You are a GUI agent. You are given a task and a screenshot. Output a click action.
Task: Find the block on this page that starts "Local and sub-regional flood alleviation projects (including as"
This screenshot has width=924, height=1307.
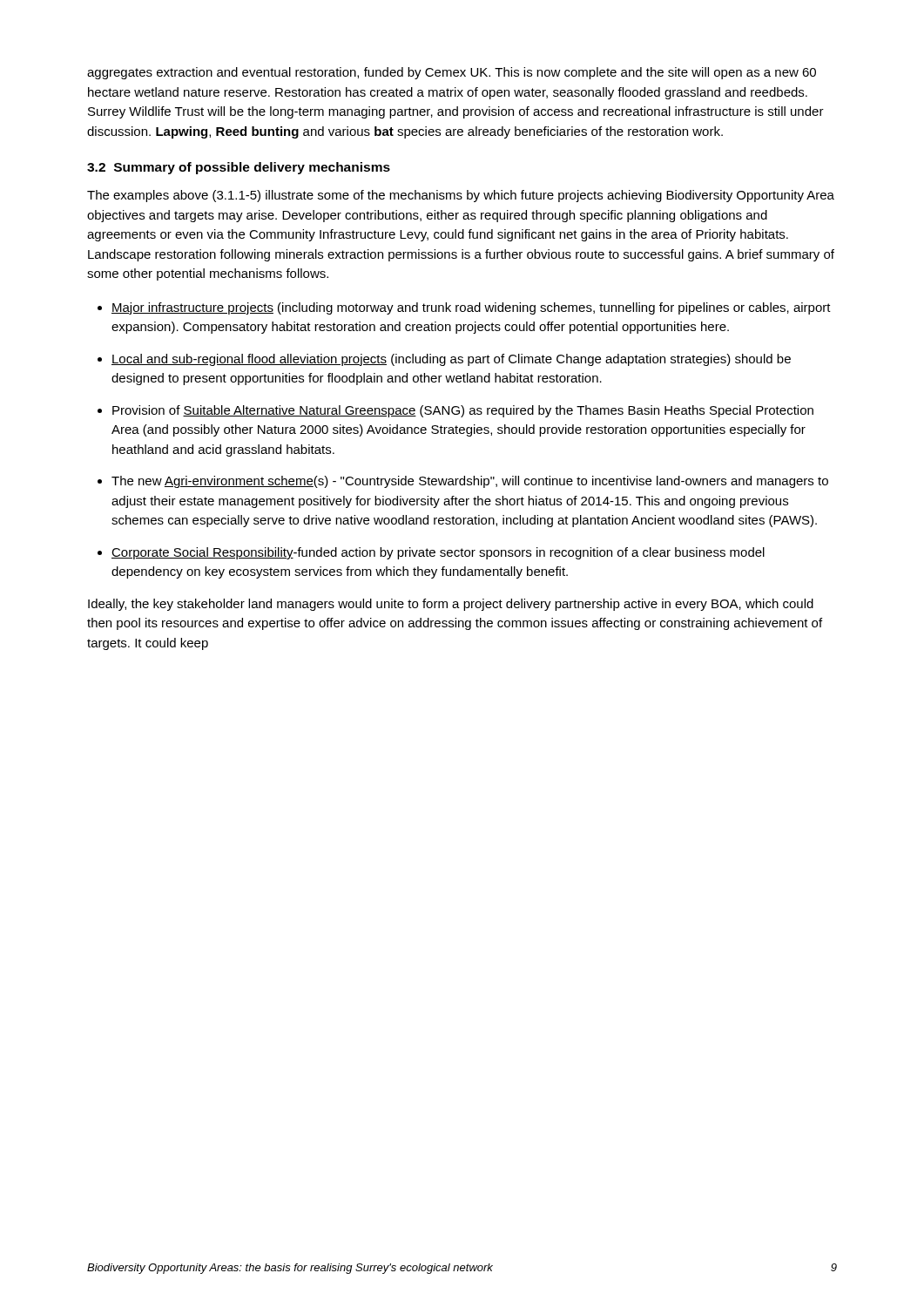click(x=451, y=368)
